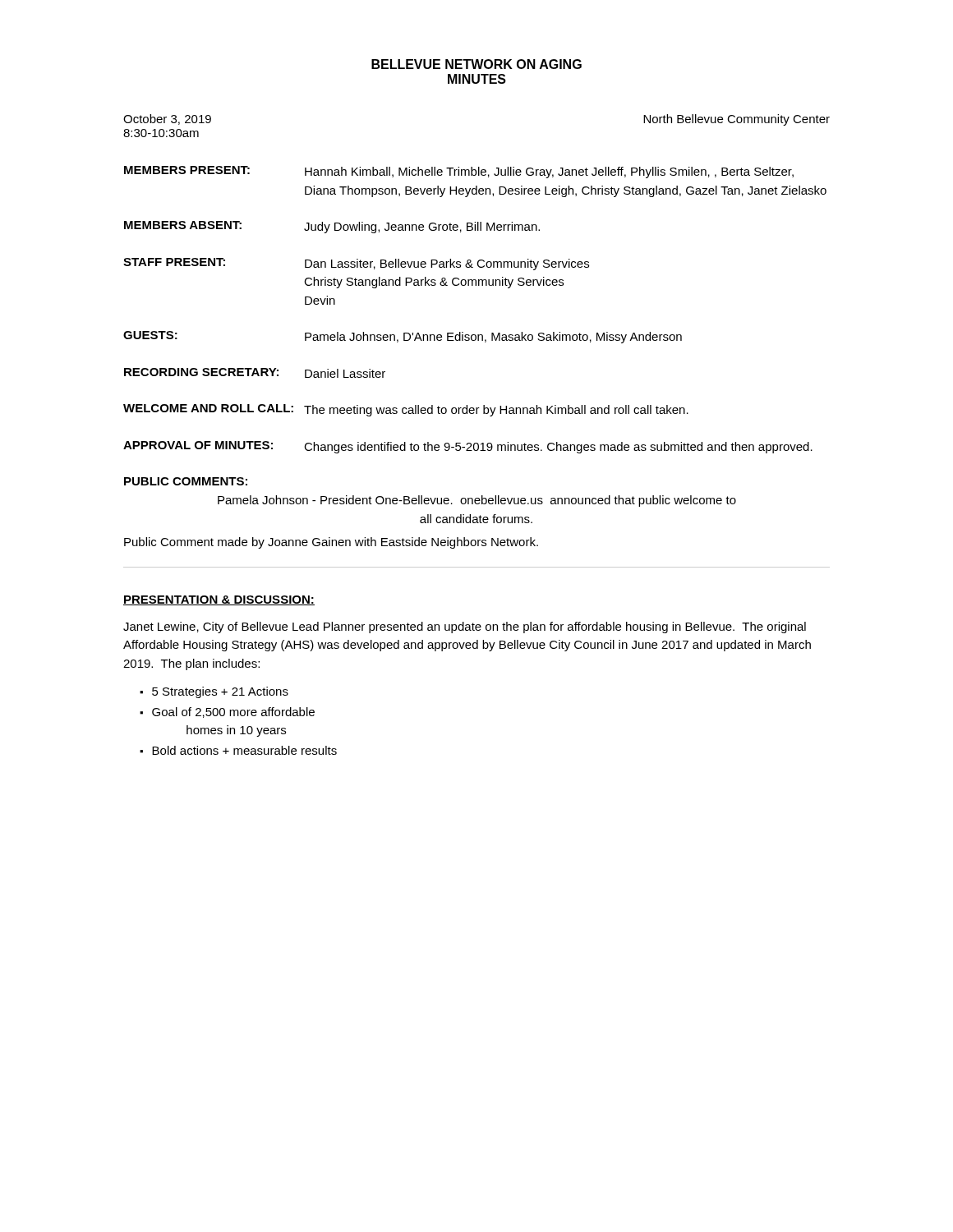
Task: Find the text block that reads "Public Comment made by Joanne"
Action: tap(331, 542)
